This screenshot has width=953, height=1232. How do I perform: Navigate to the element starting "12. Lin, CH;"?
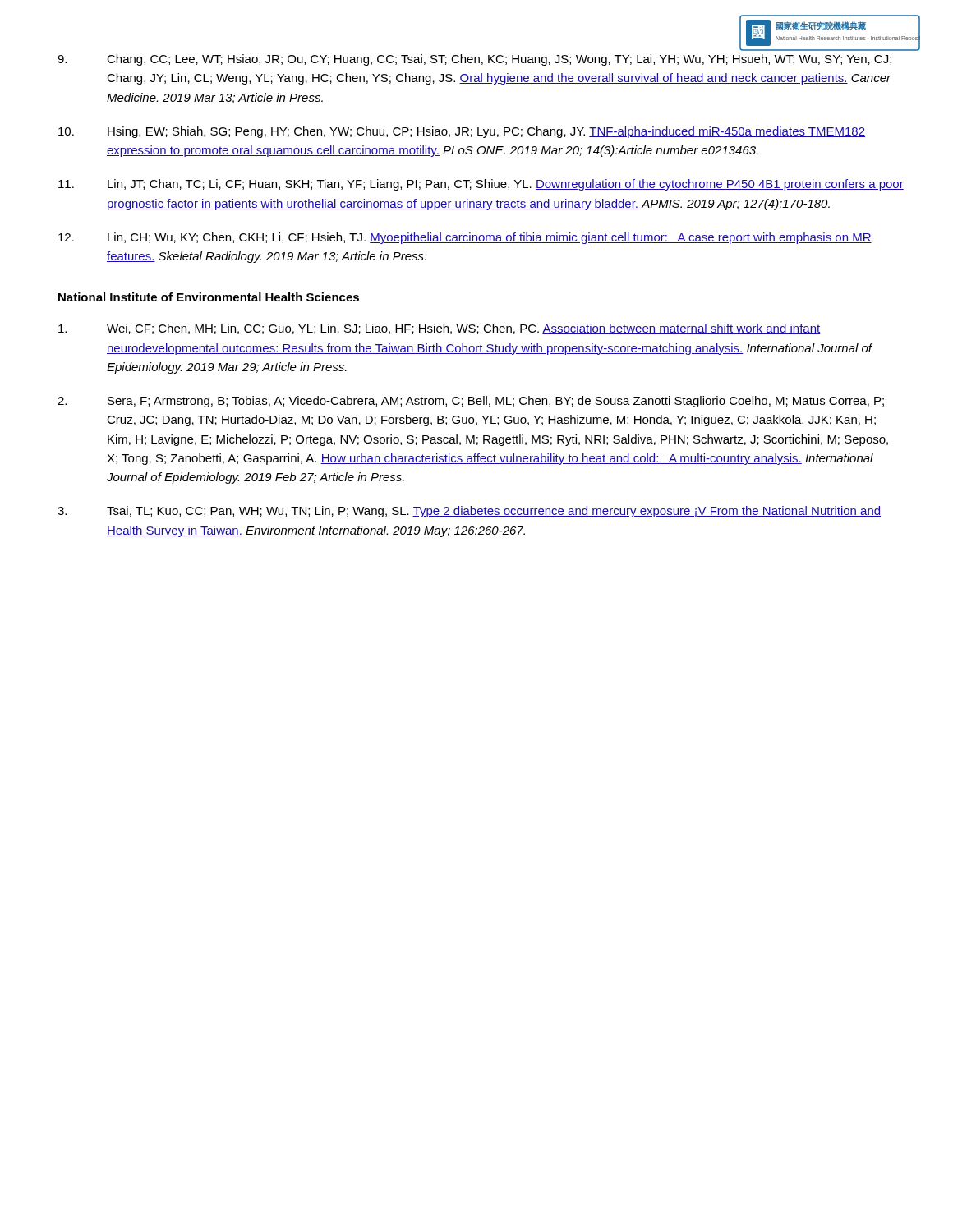pyautogui.click(x=481, y=246)
